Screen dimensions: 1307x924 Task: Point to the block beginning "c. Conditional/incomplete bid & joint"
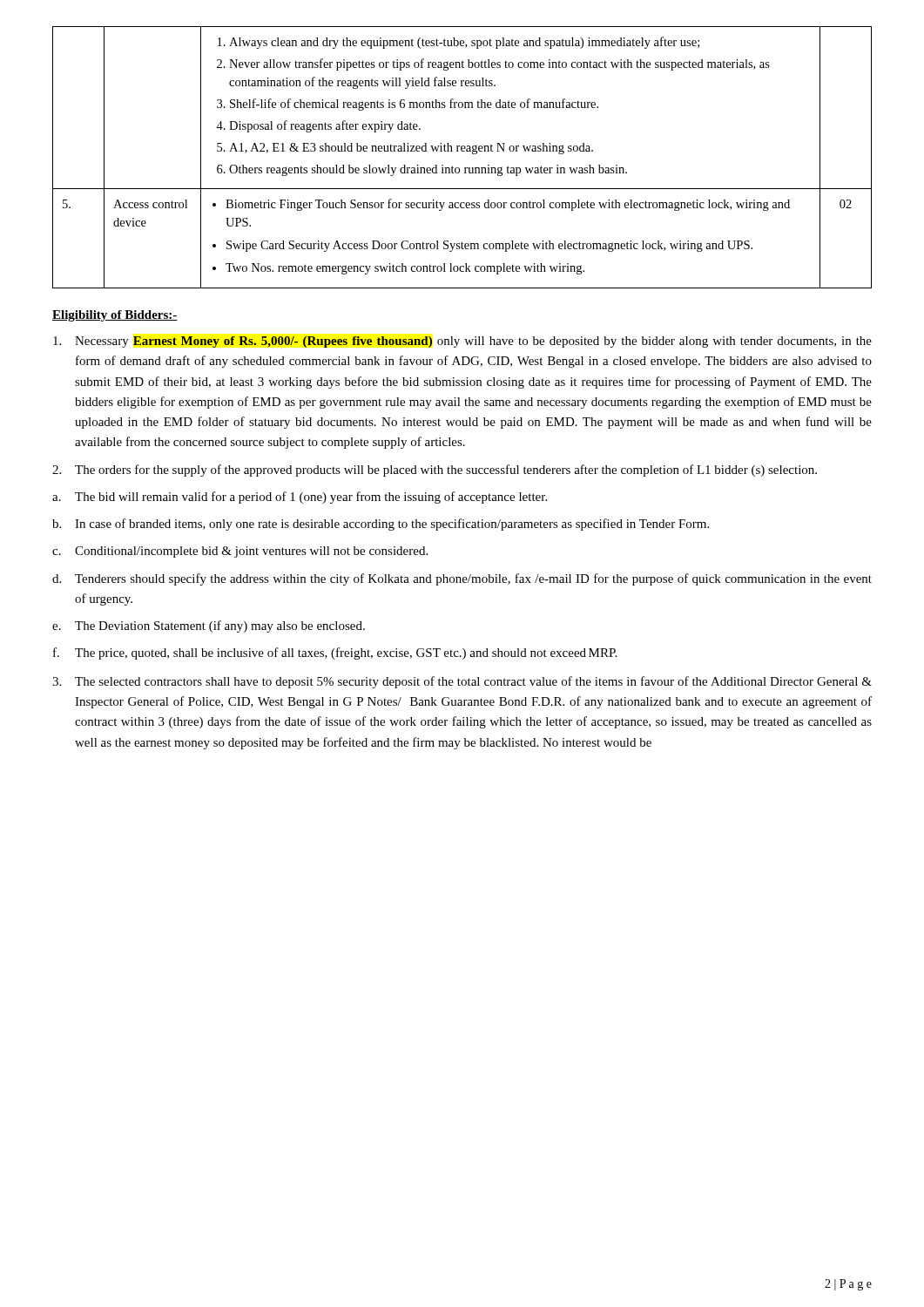tap(240, 552)
